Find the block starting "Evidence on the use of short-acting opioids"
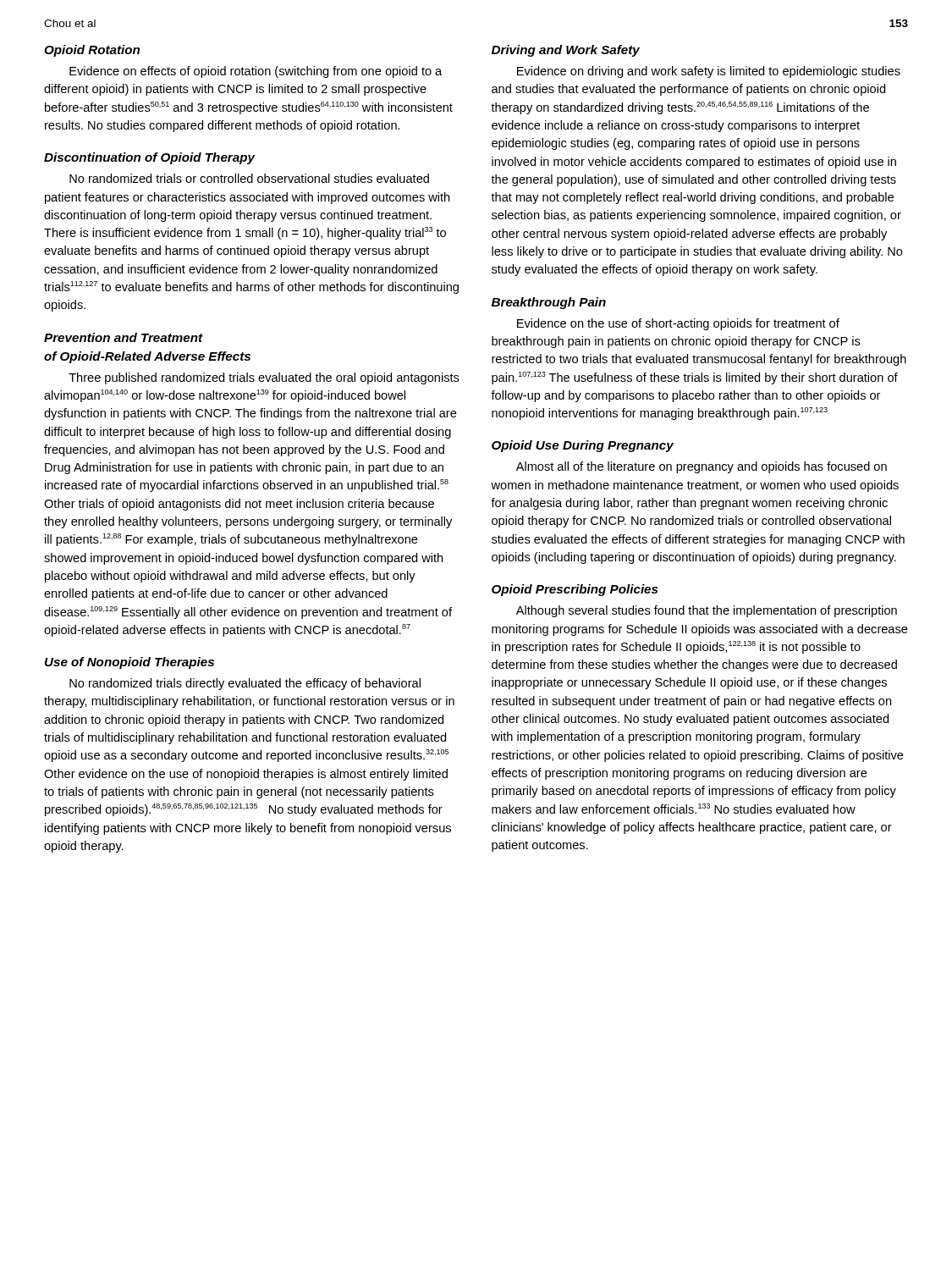Image resolution: width=952 pixels, height=1270 pixels. (x=699, y=368)
